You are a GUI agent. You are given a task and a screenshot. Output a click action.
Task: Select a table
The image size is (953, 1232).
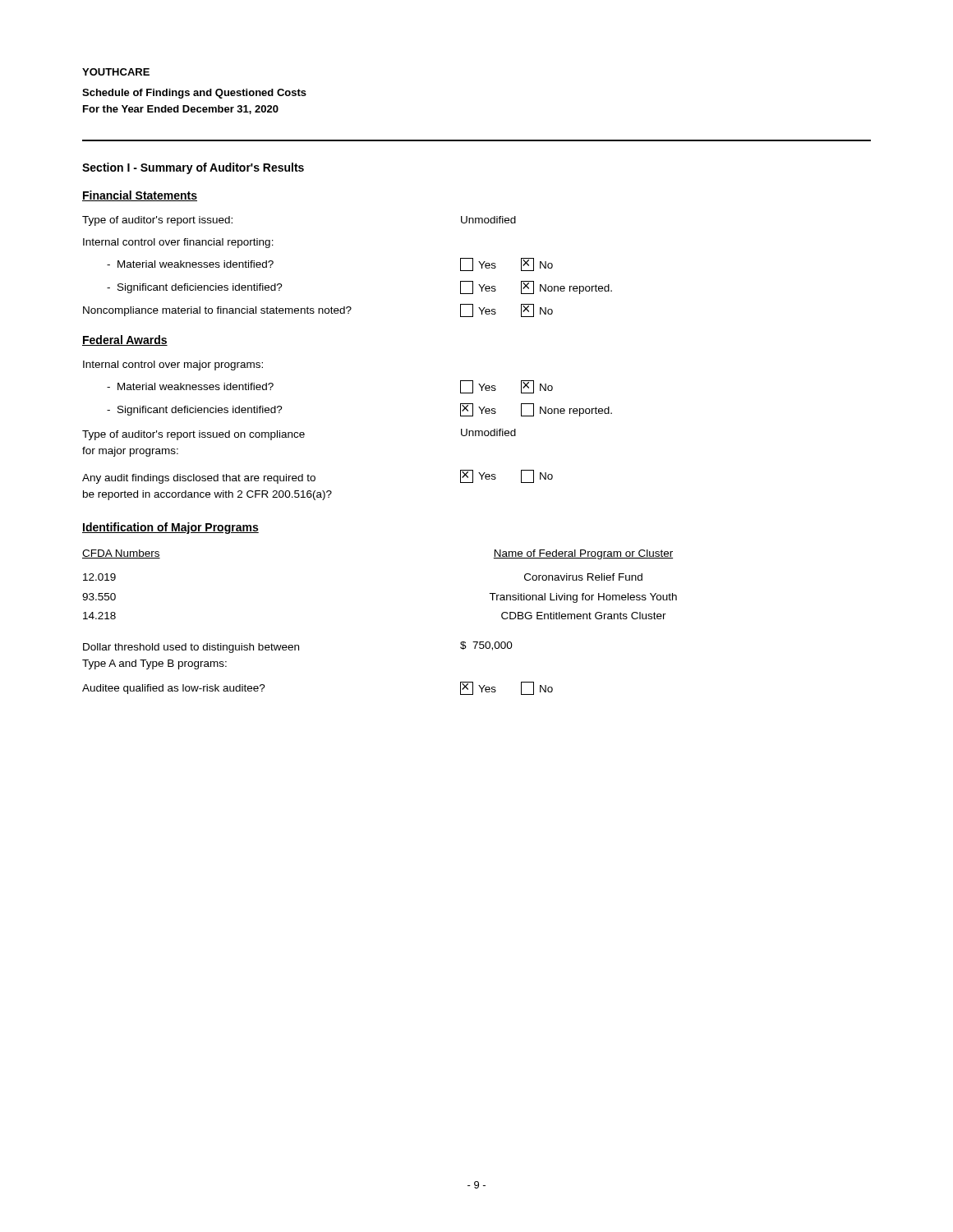click(476, 586)
